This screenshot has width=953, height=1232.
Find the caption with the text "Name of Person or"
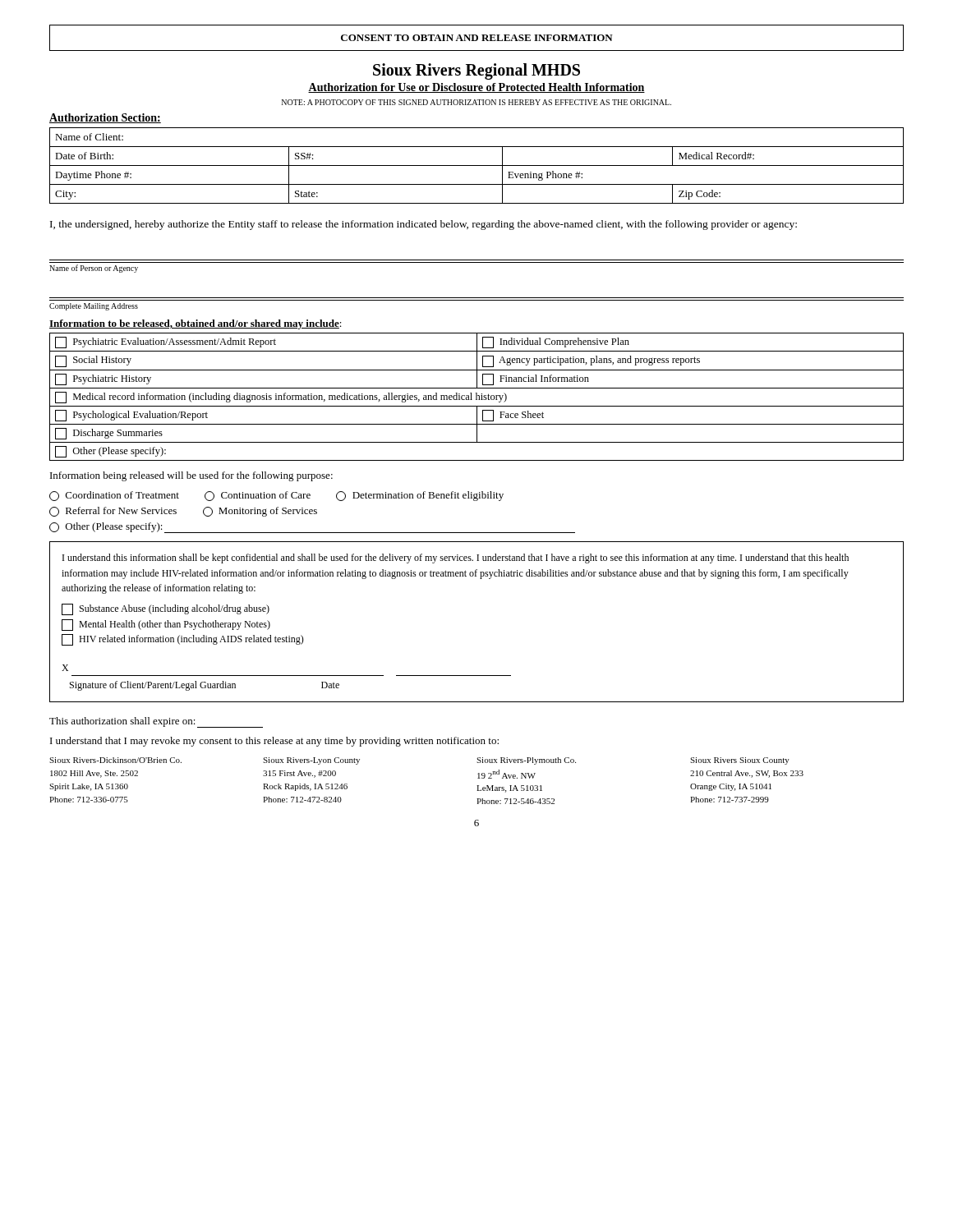point(94,268)
